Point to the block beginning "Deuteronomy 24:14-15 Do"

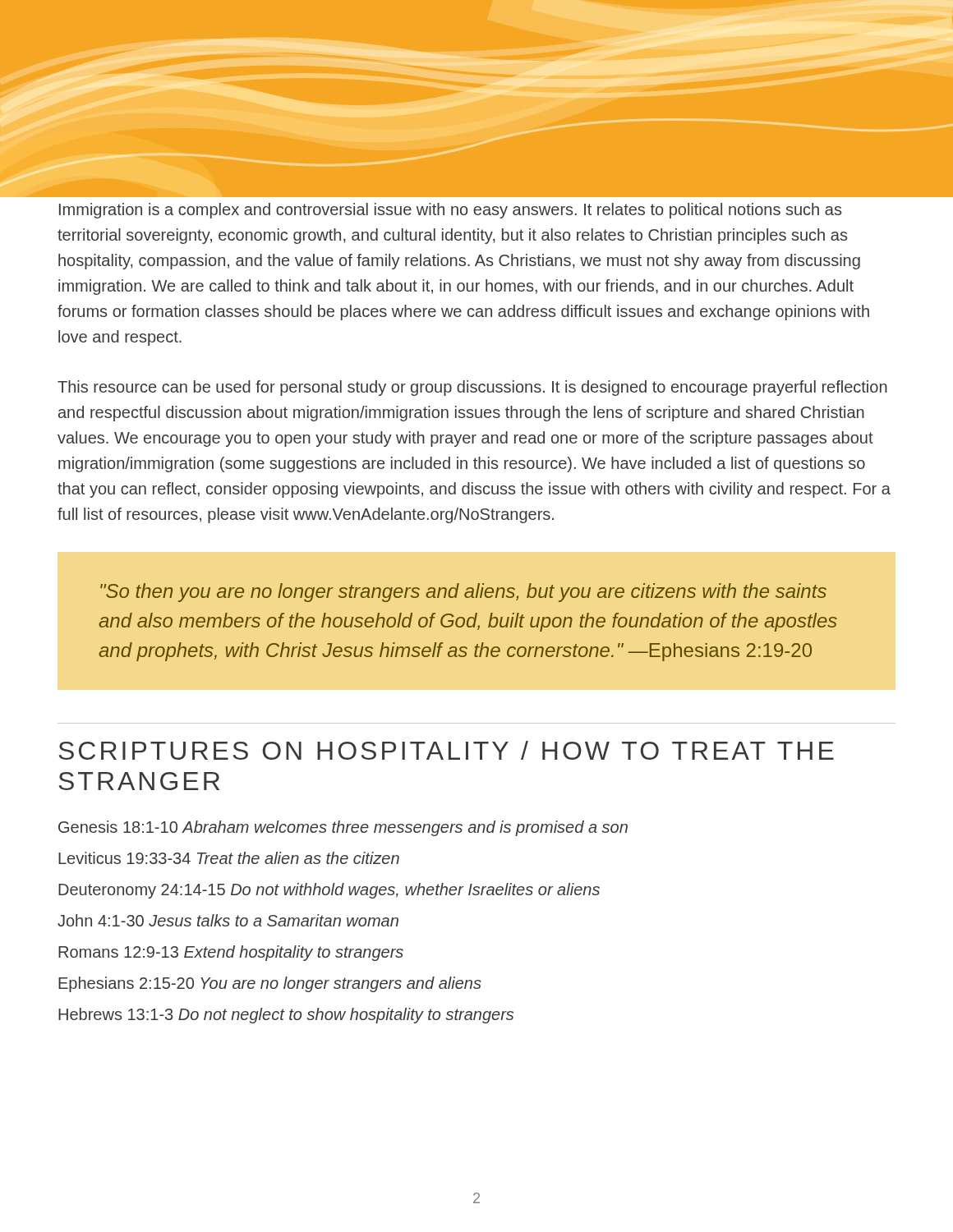(329, 890)
